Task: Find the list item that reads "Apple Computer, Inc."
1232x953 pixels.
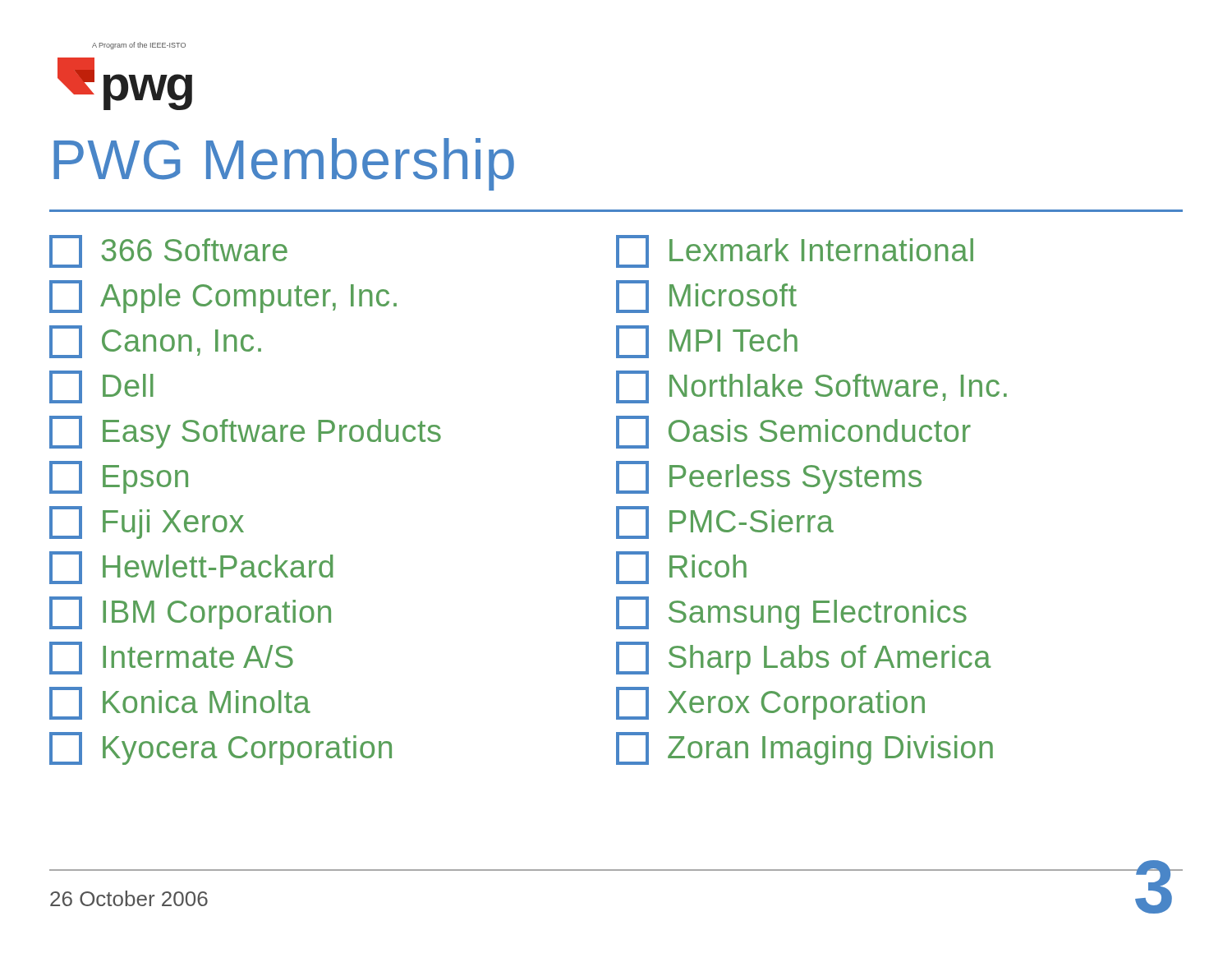Action: 225,296
